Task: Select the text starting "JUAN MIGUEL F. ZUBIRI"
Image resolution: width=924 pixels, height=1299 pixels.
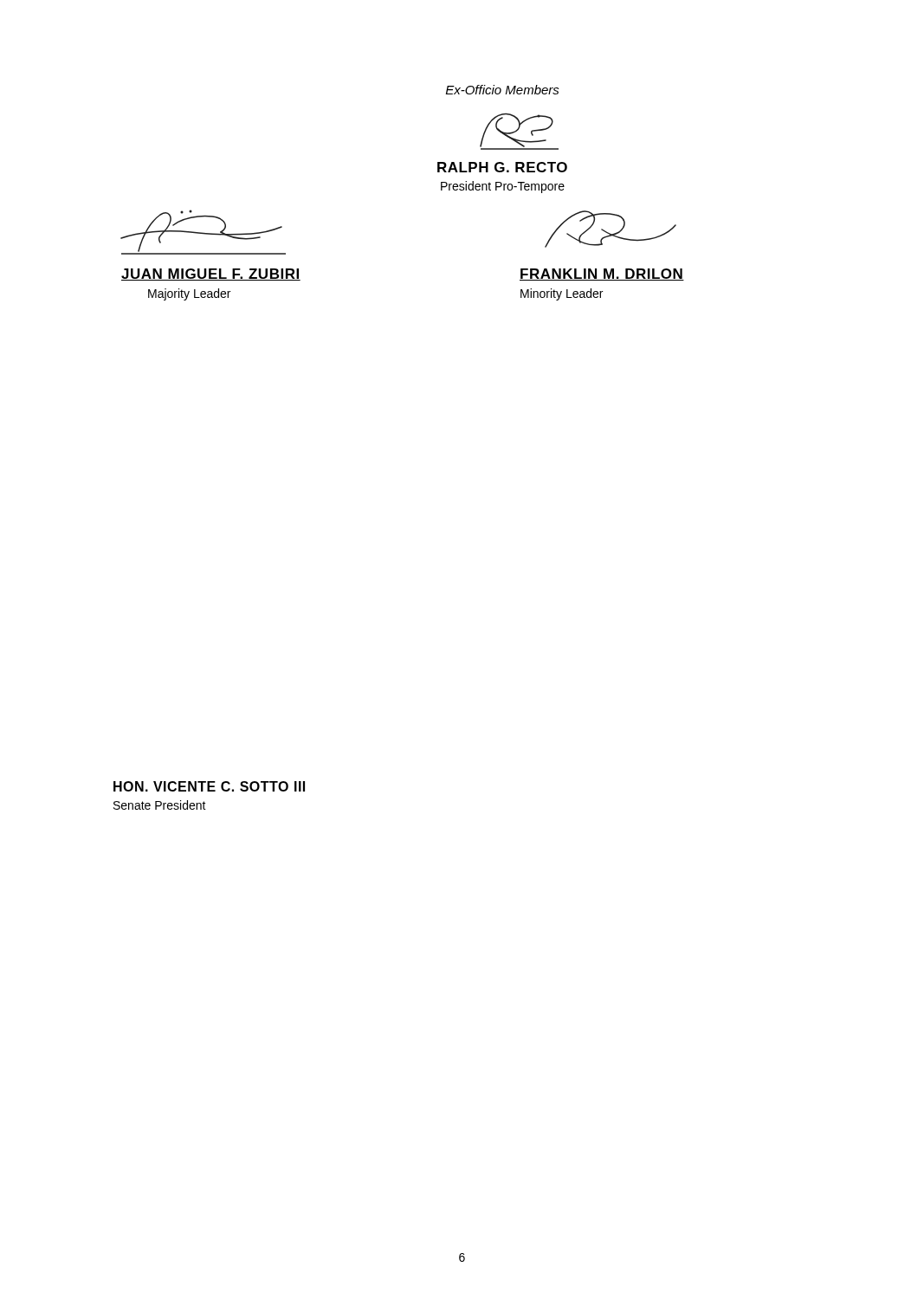Action: tap(211, 274)
